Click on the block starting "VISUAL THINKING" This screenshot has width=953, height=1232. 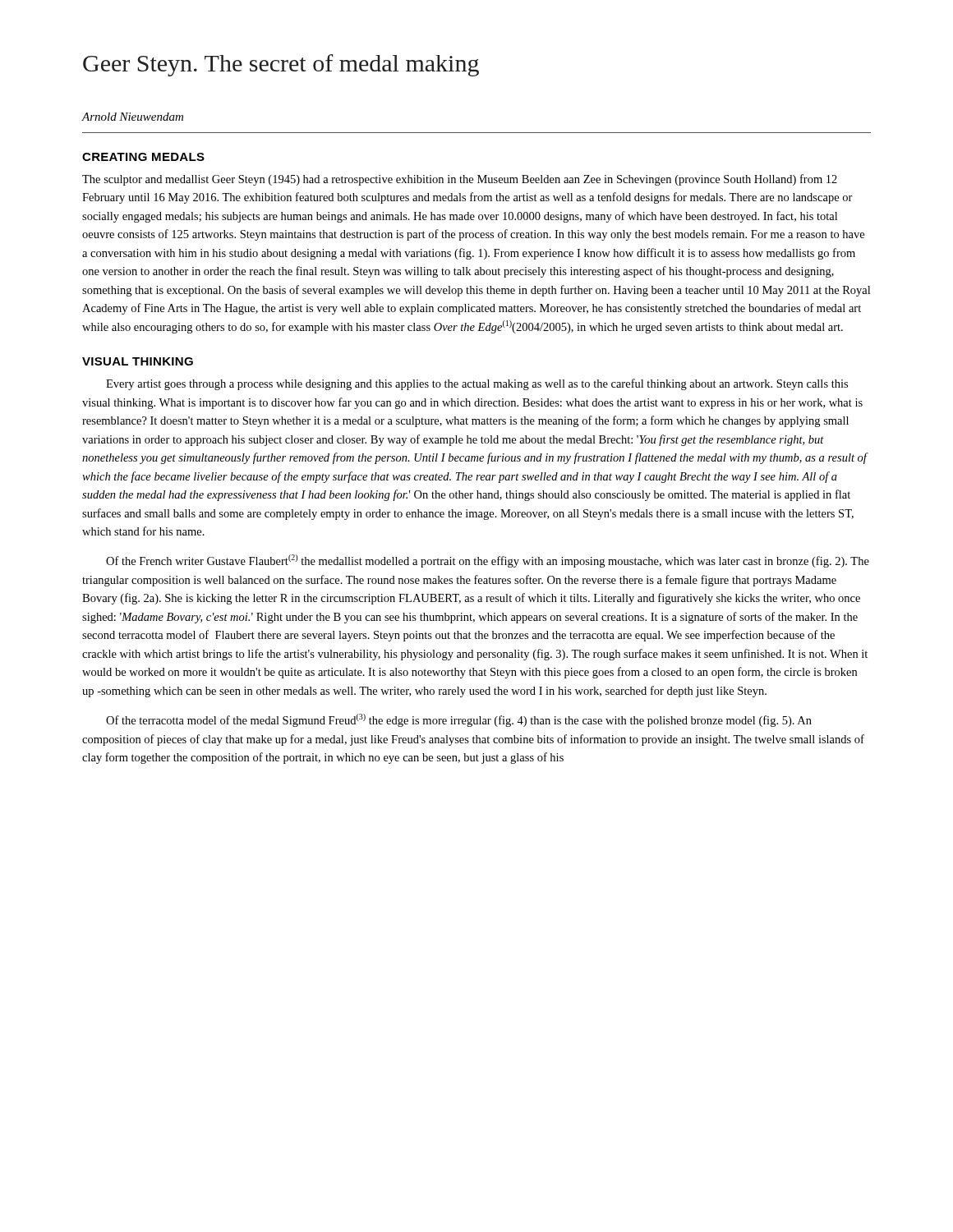tap(138, 361)
